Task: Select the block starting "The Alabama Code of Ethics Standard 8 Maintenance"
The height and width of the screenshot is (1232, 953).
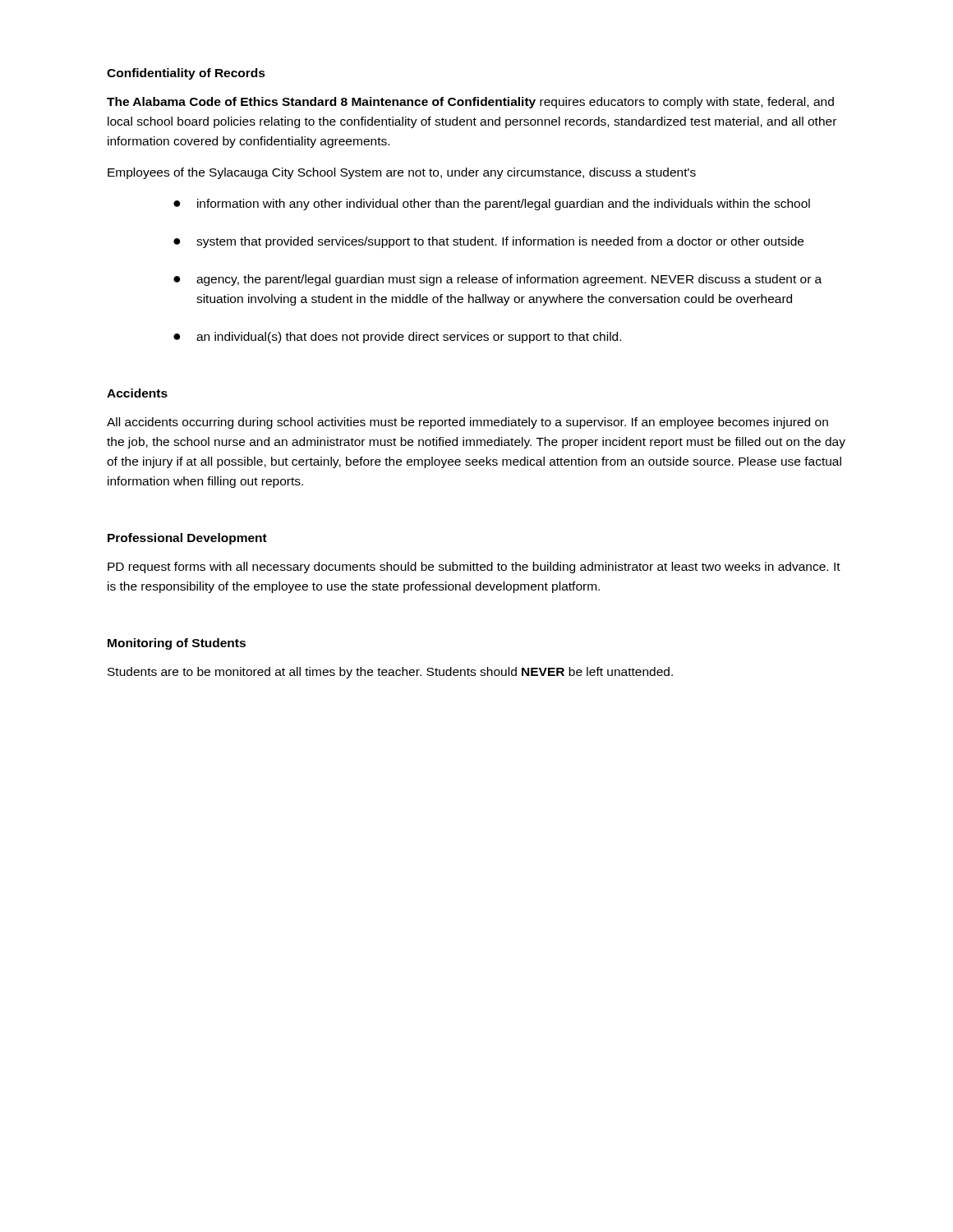Action: click(472, 121)
